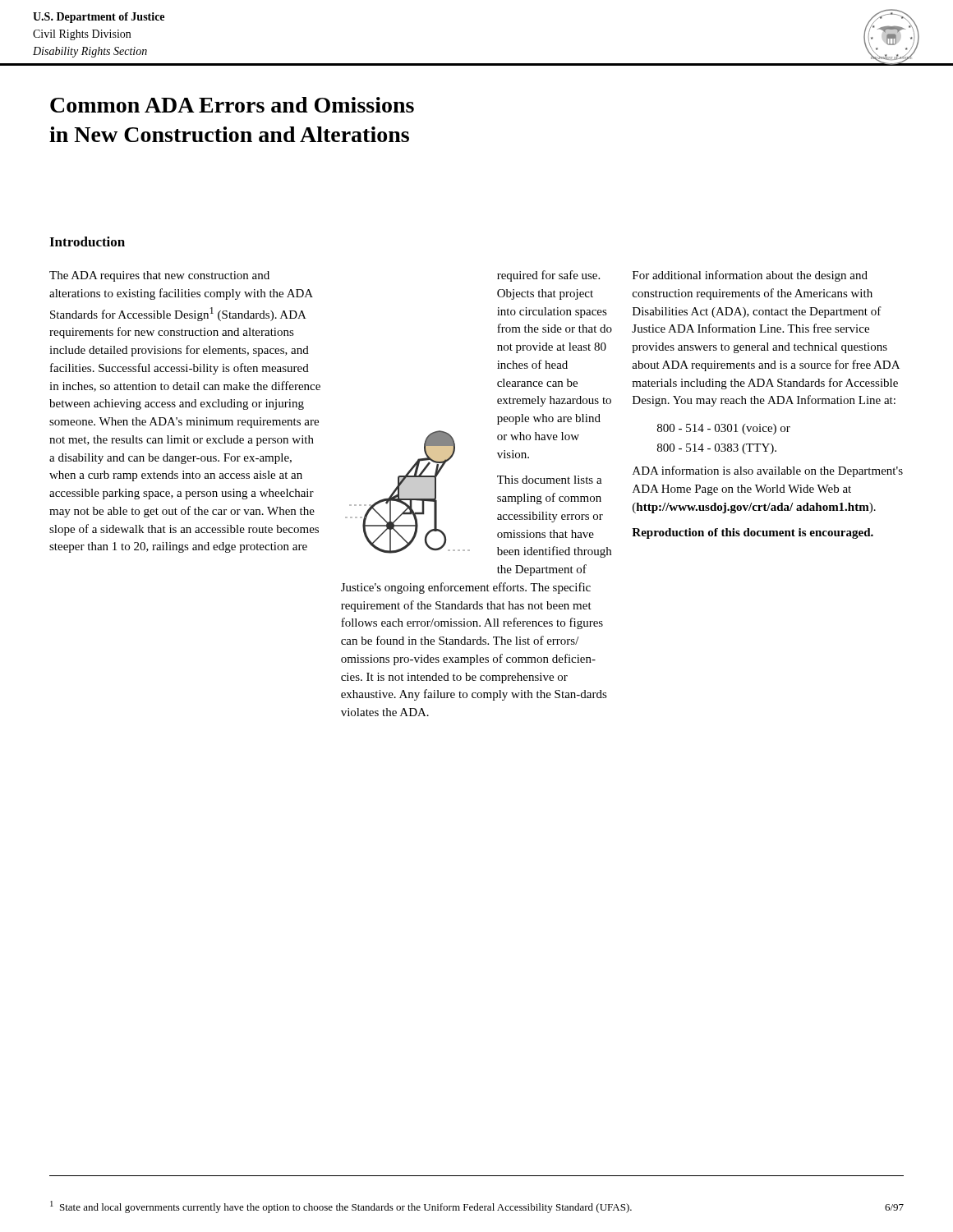The image size is (953, 1232).
Task: Select the element starting "1 State and local governments currently"
Action: [341, 1206]
